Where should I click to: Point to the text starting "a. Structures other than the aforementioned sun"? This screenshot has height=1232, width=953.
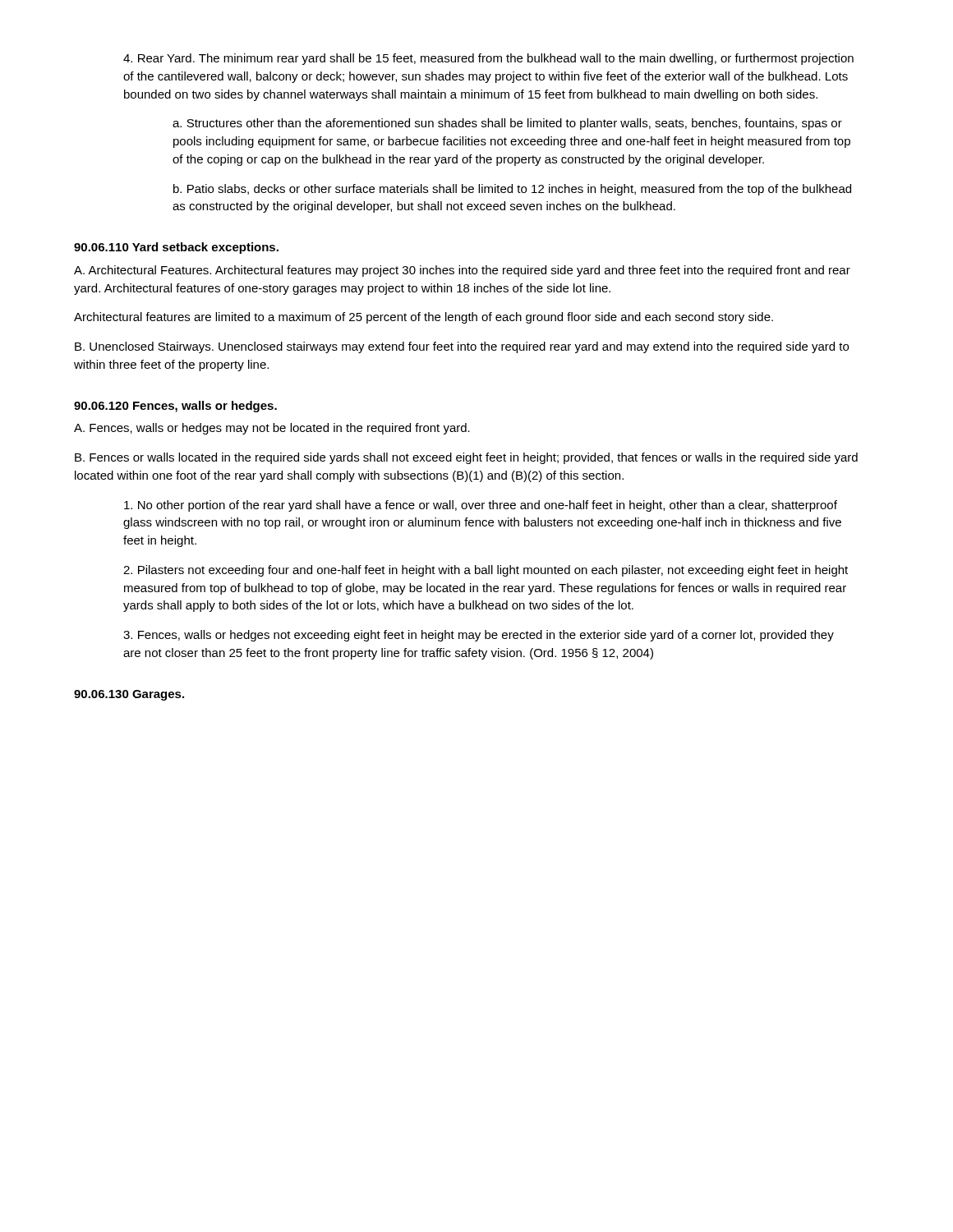point(513,141)
